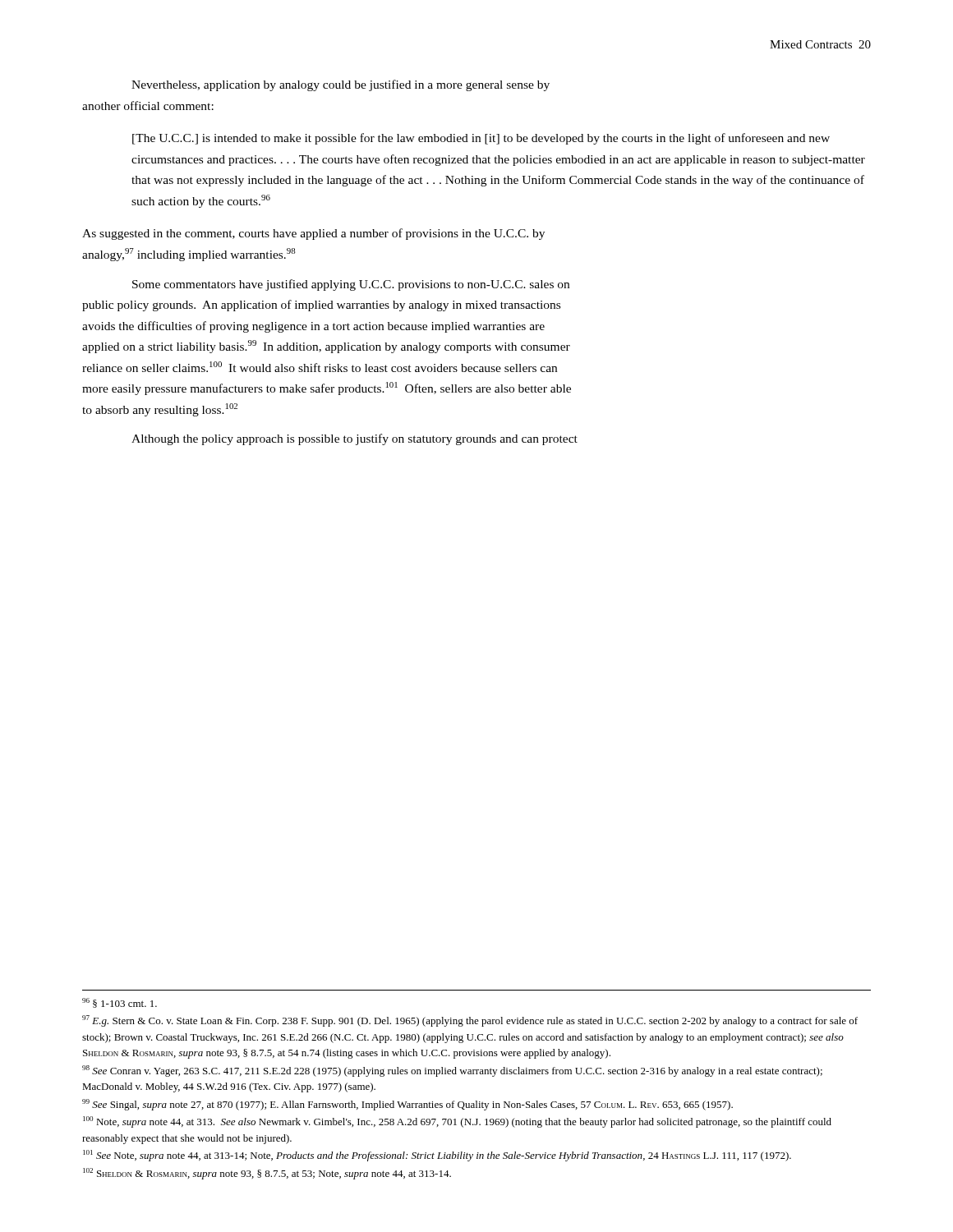953x1232 pixels.
Task: Point to the block beginning "[The U.C.C.] is intended to make it"
Action: pos(498,169)
